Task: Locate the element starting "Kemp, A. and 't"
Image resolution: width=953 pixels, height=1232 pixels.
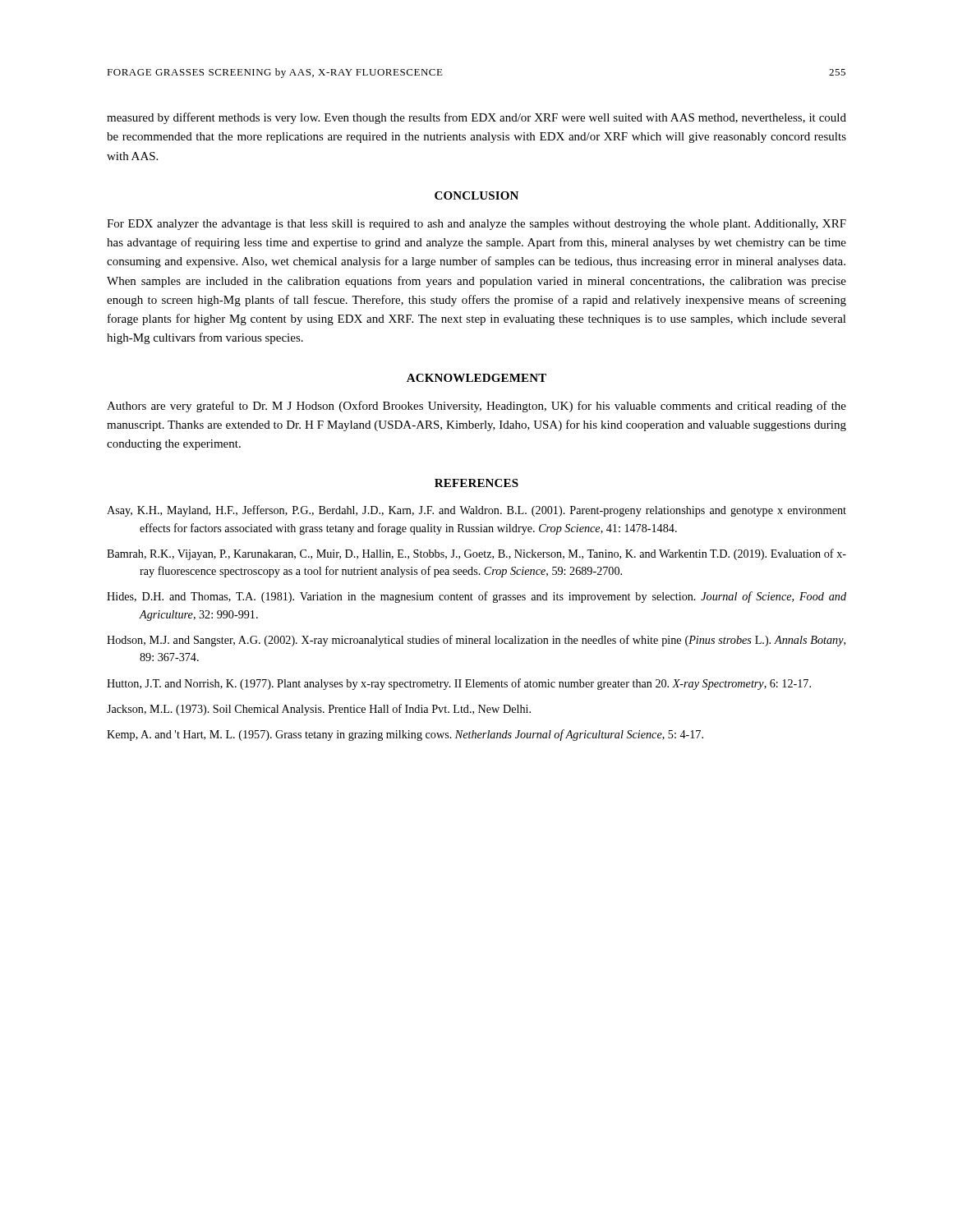Action: pos(405,734)
